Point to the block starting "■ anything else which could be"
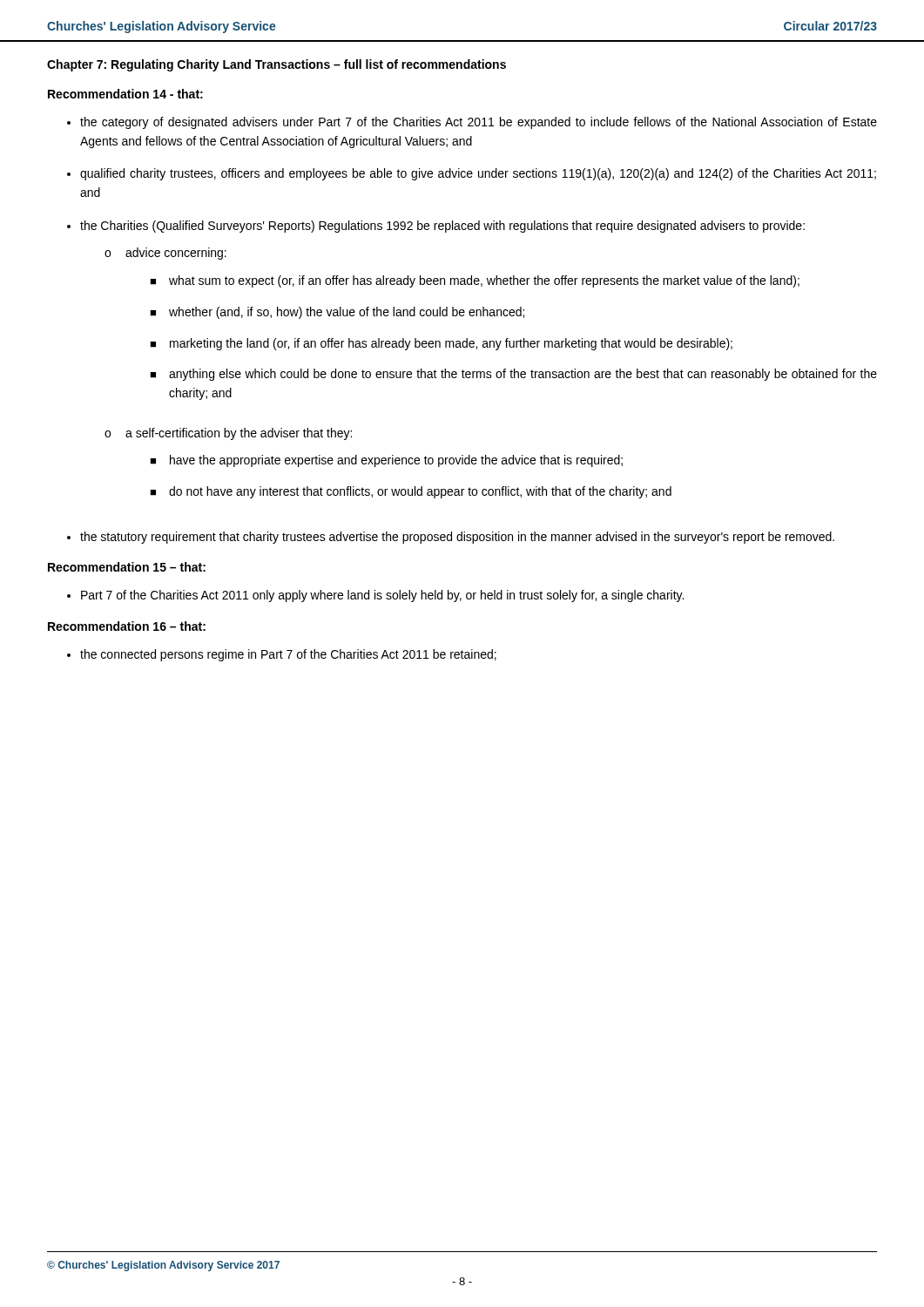The image size is (924, 1307). (x=513, y=384)
